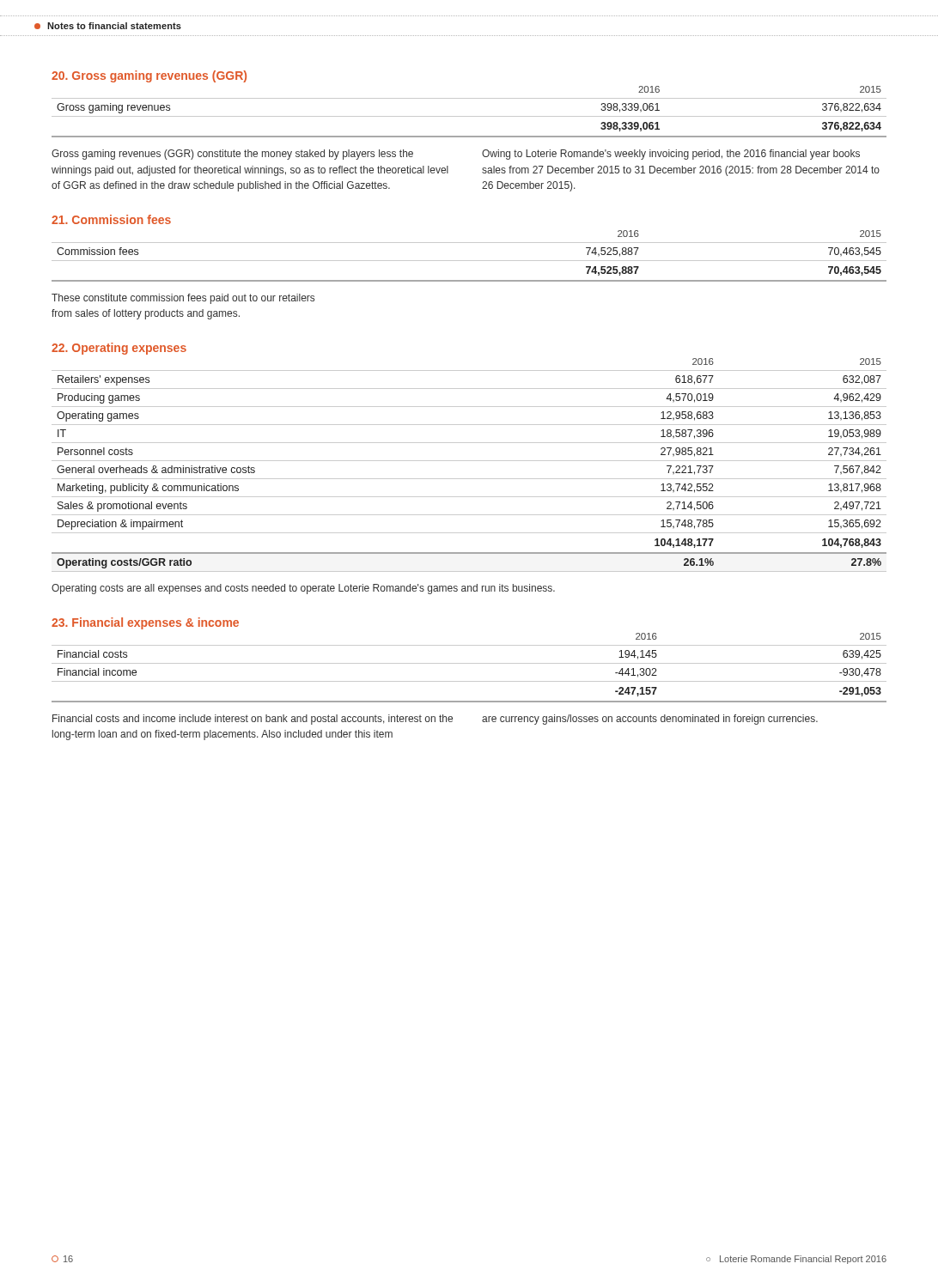The height and width of the screenshot is (1288, 938).
Task: Locate the block of text that opens with "Gross gaming revenues (GGR) constitute the money"
Action: pyautogui.click(x=250, y=170)
